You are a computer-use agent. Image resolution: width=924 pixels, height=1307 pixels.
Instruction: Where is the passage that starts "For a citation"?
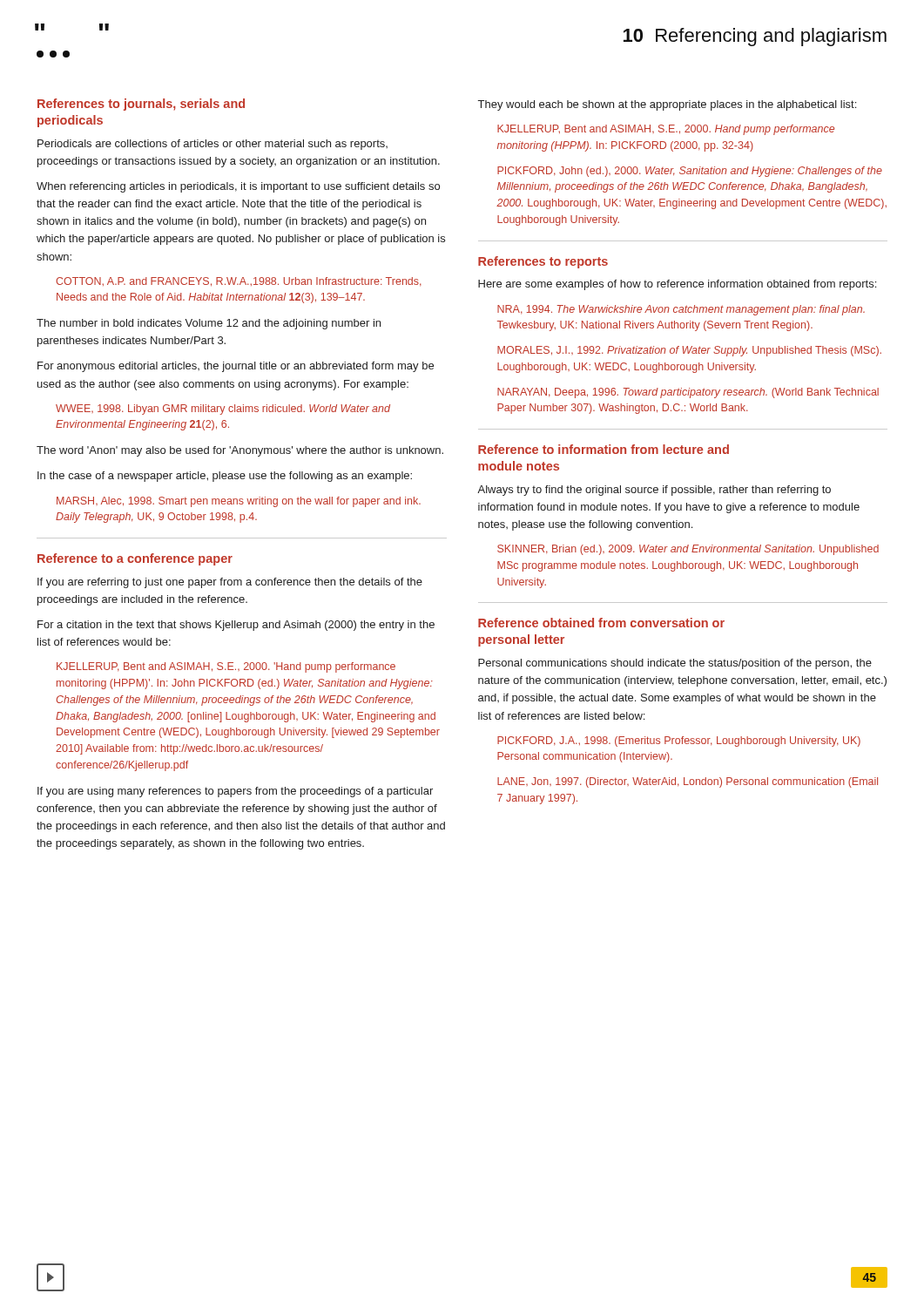(236, 633)
